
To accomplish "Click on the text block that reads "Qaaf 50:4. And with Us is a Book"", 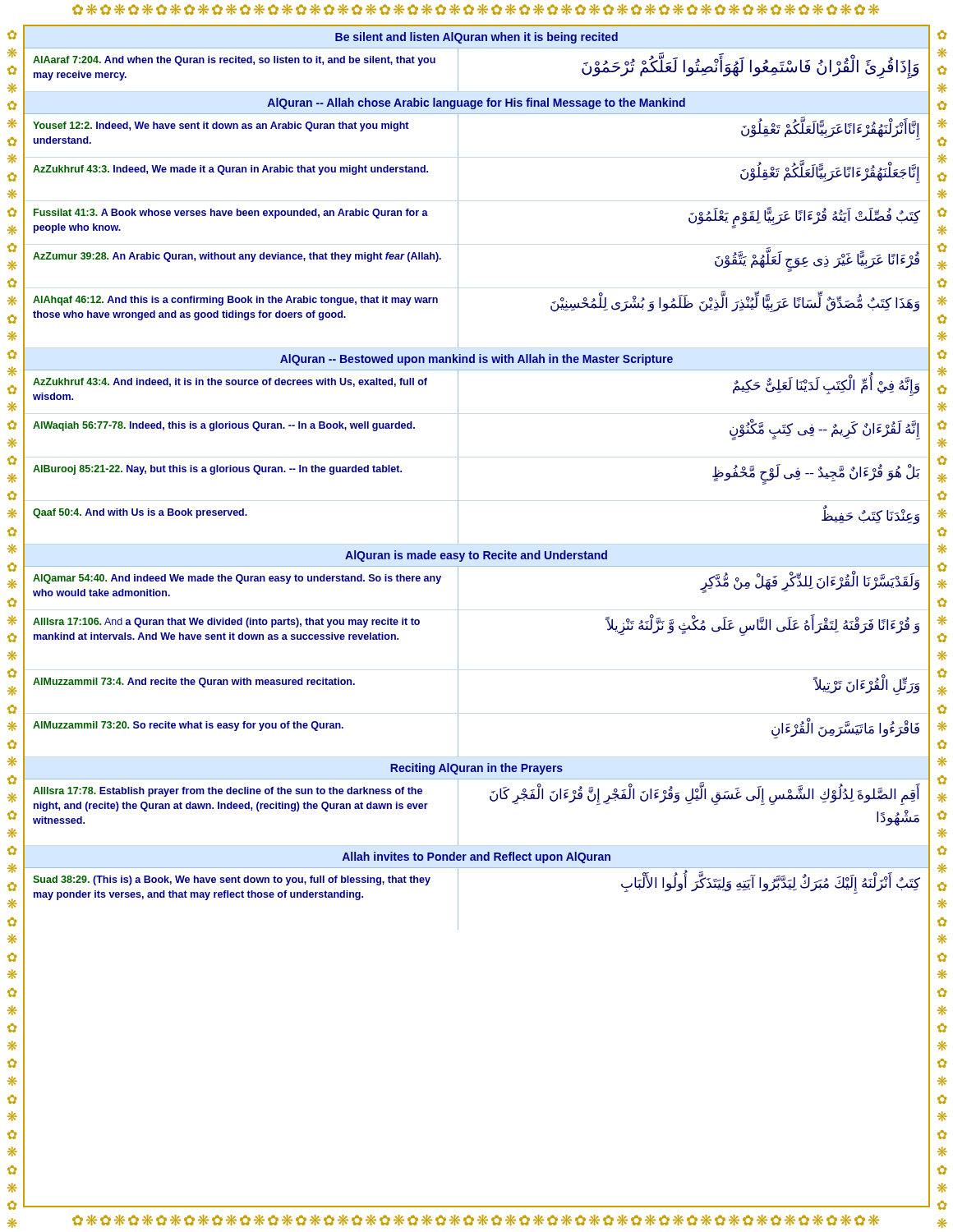I will (x=476, y=522).
